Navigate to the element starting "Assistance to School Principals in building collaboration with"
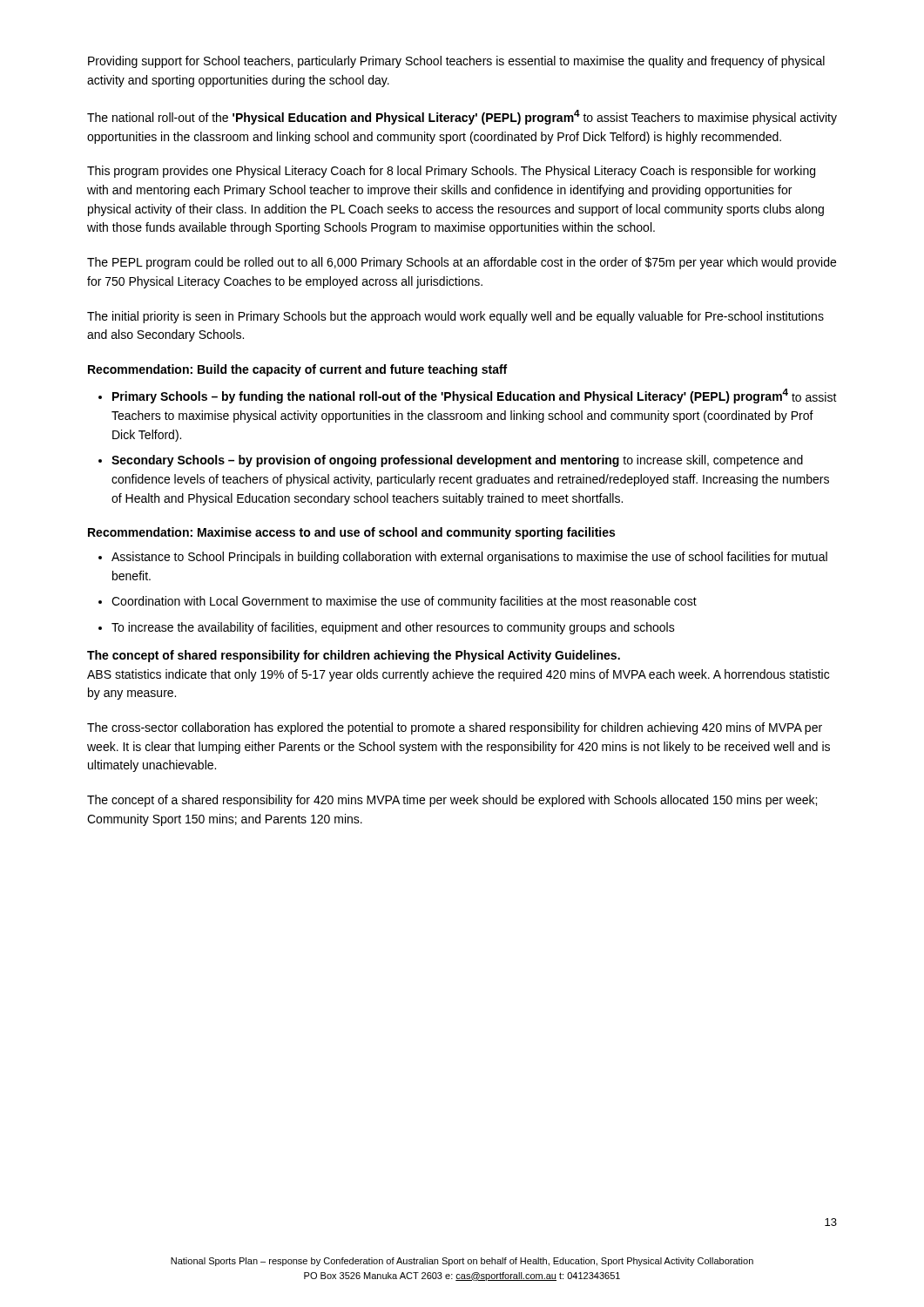This screenshot has width=924, height=1307. coord(470,566)
